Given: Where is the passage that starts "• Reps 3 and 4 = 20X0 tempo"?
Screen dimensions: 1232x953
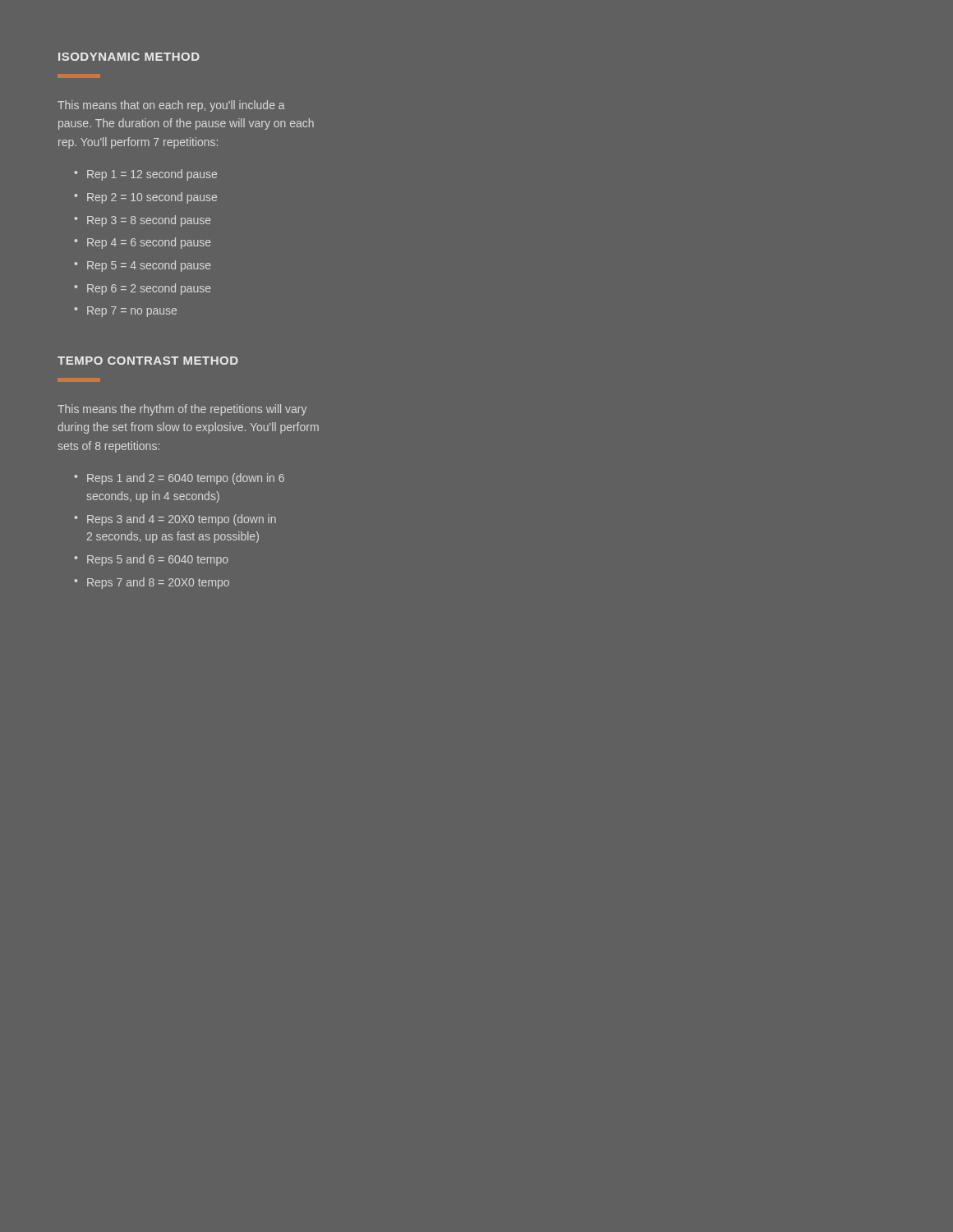Looking at the screenshot, I should click(175, 528).
